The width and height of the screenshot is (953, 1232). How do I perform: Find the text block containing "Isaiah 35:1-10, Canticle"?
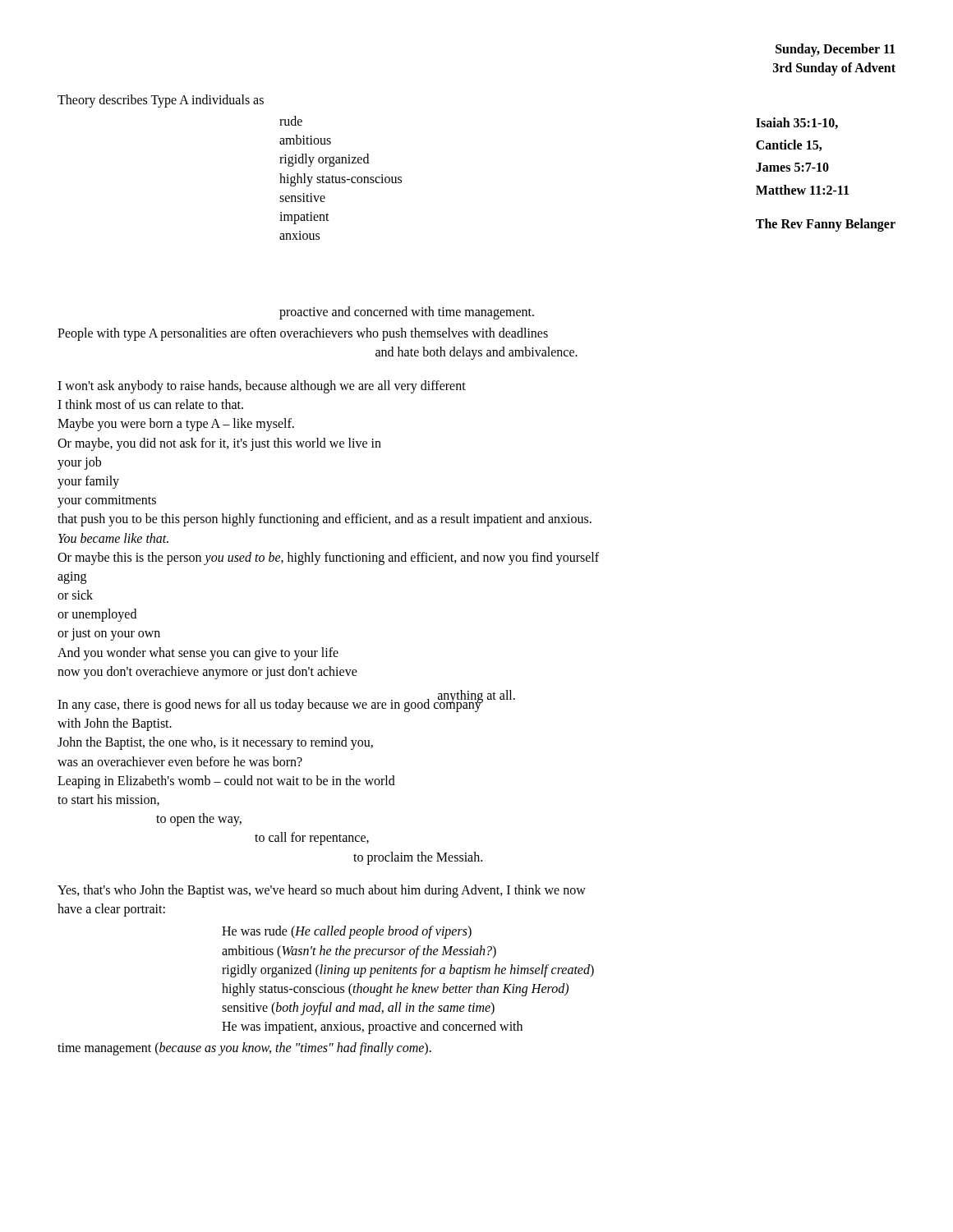803,156
